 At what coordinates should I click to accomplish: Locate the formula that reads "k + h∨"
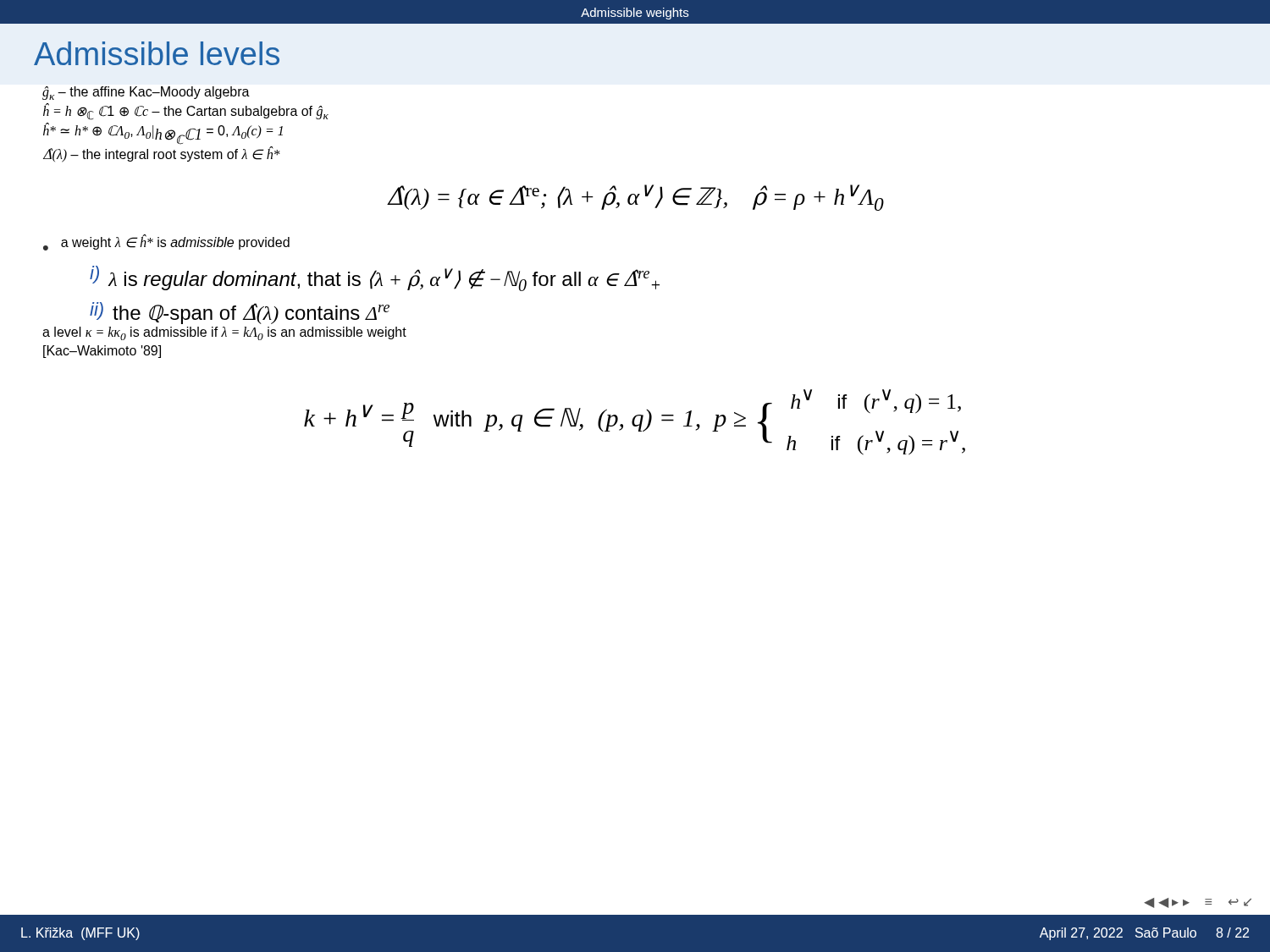635,420
